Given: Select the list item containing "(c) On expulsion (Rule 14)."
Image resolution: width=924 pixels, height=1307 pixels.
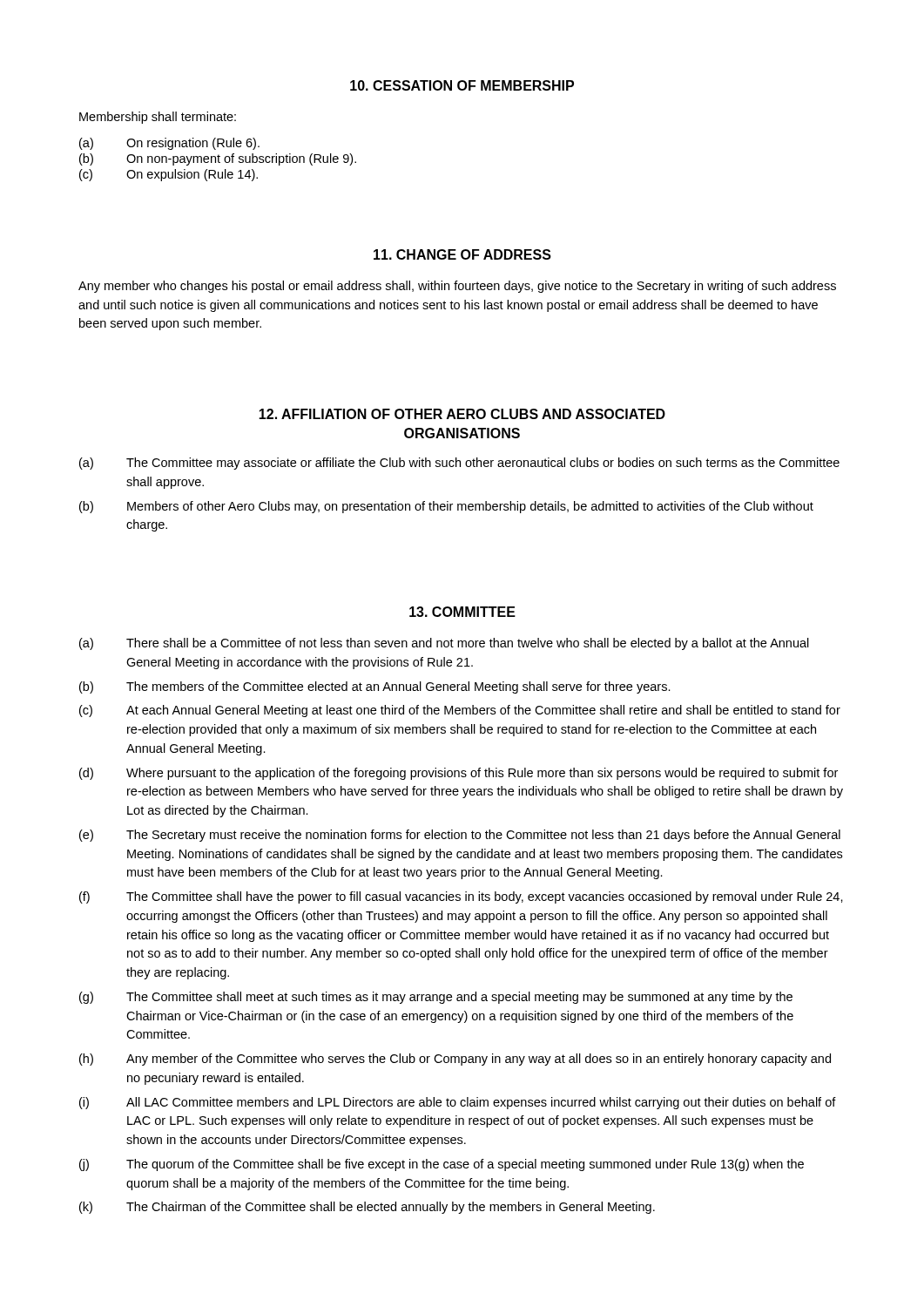Looking at the screenshot, I should point(169,175).
